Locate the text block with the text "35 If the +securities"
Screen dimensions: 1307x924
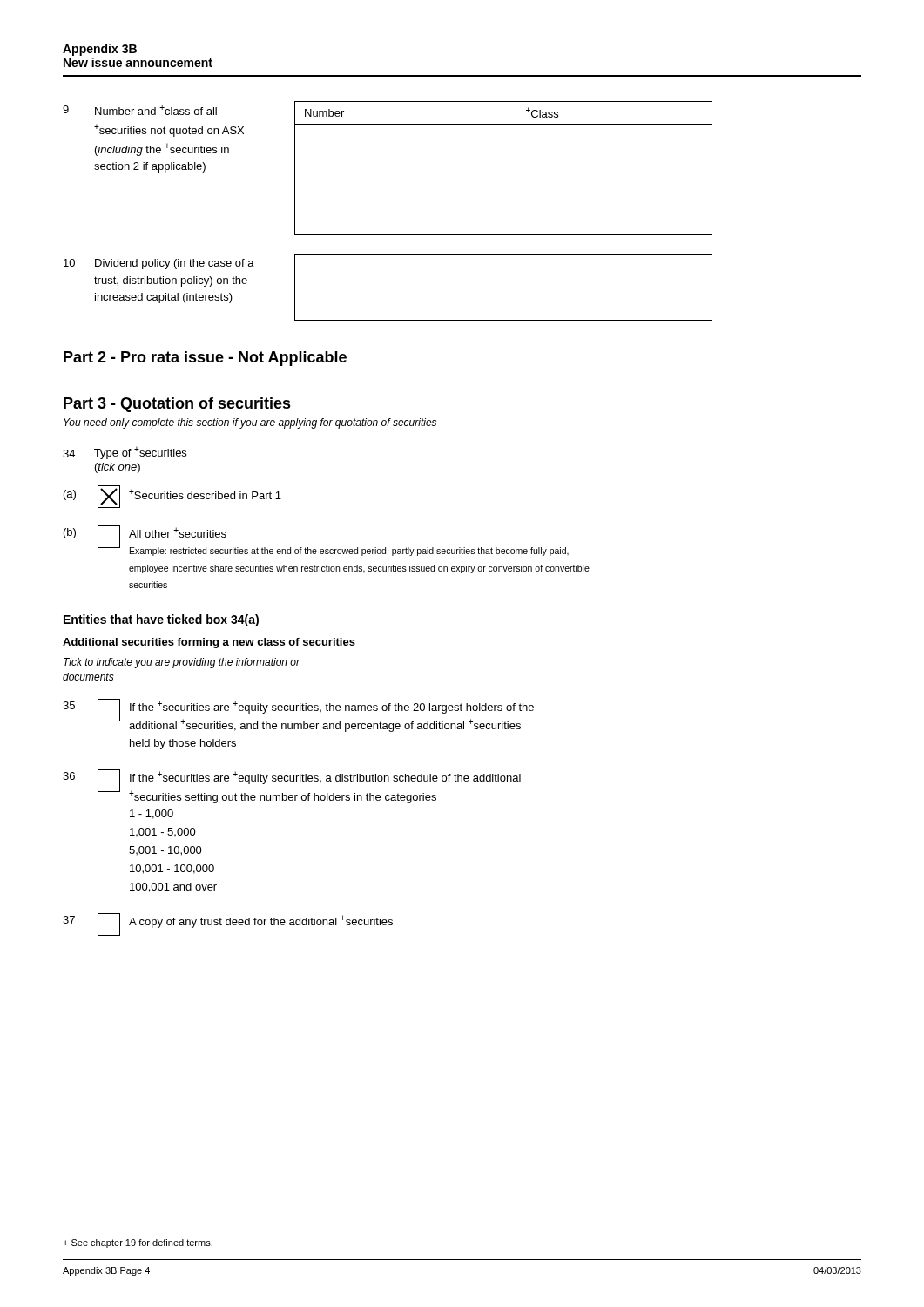pos(462,724)
